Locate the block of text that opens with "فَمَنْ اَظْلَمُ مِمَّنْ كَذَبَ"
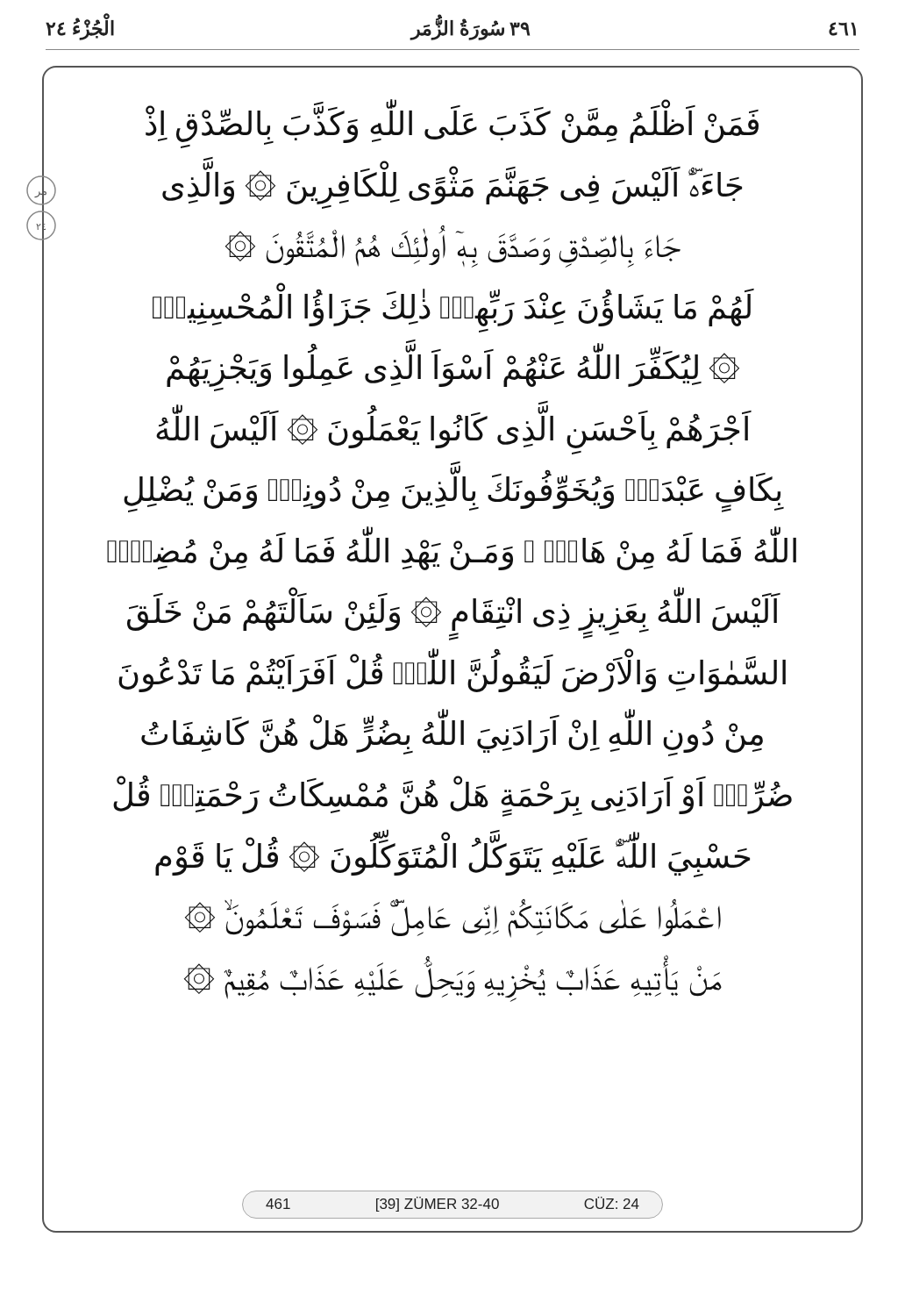The width and height of the screenshot is (905, 1316). 452,551
